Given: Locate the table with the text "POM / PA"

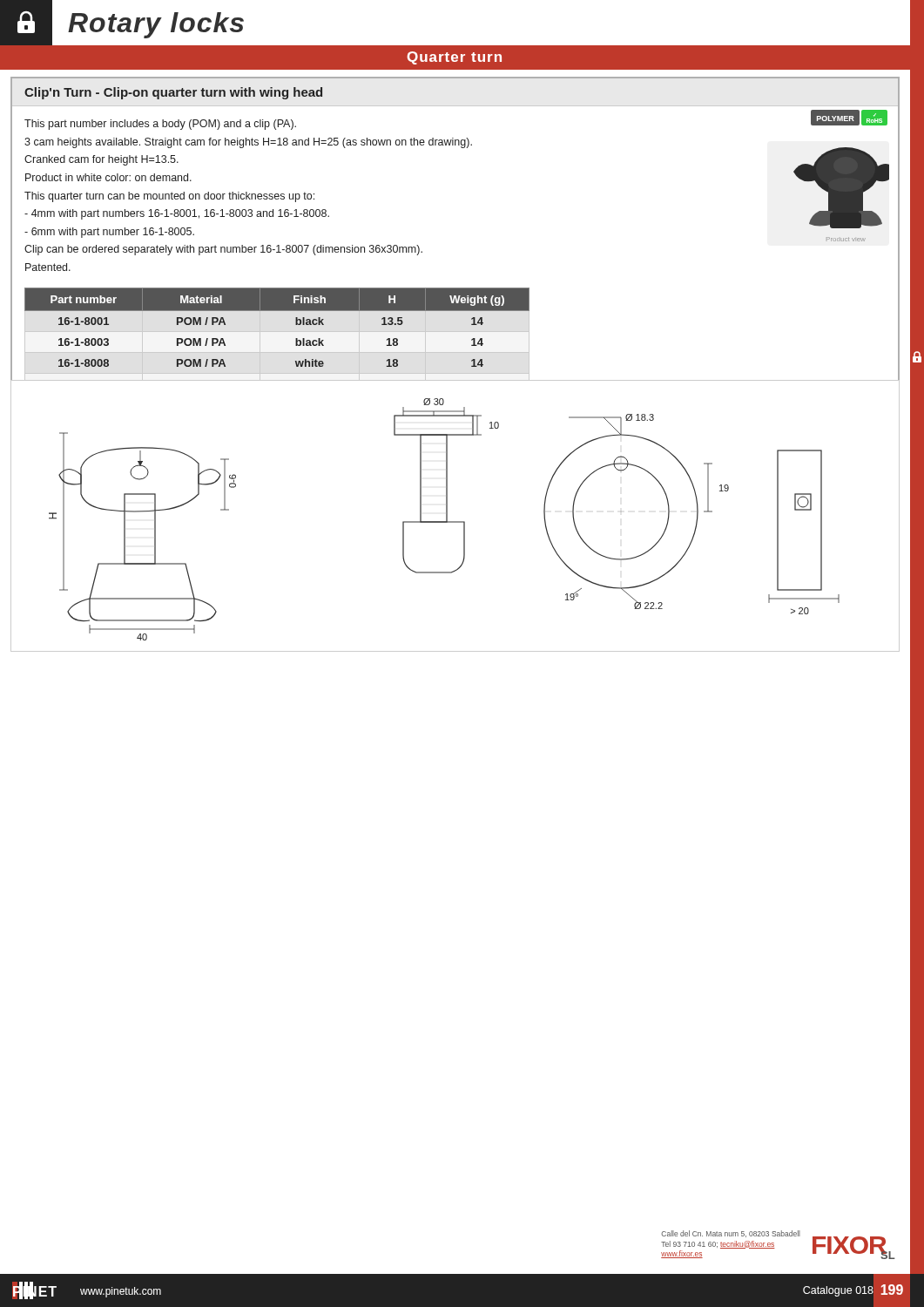Looking at the screenshot, I should point(455,341).
